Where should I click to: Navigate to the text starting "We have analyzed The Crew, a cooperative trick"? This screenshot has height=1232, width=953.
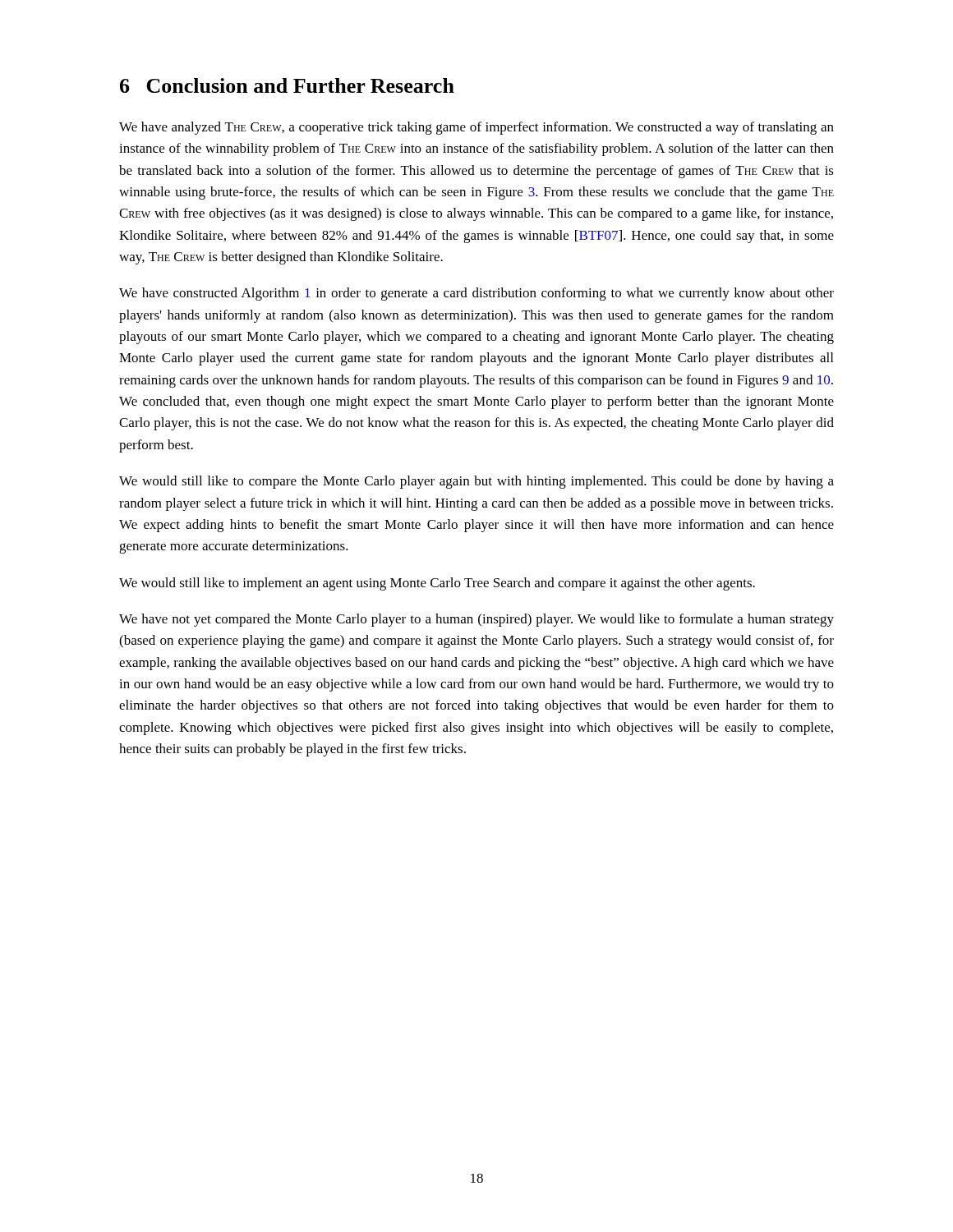coord(476,192)
